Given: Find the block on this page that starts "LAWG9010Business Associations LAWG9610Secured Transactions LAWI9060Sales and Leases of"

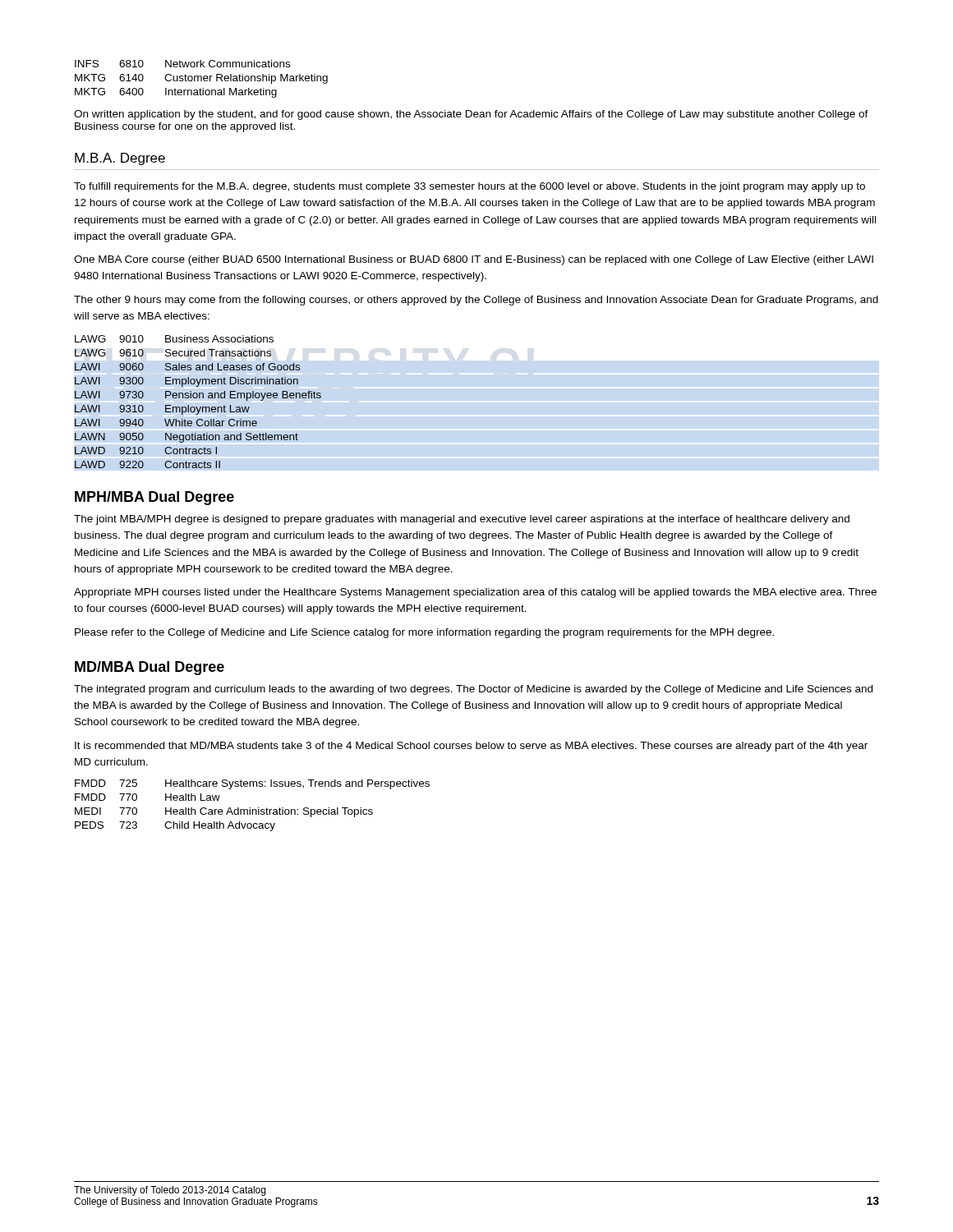Looking at the screenshot, I should tap(174, 339).
